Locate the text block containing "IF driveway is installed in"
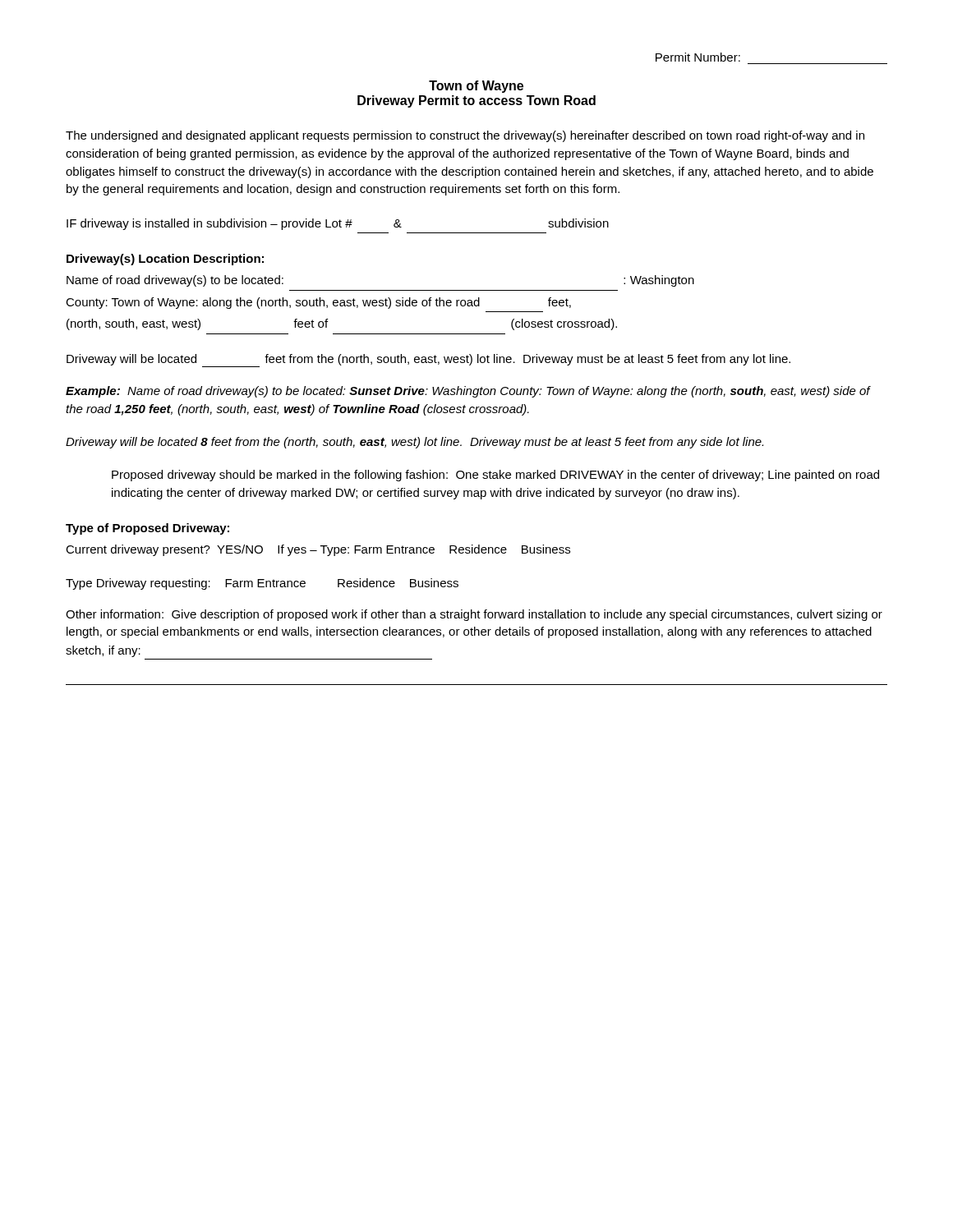953x1232 pixels. pos(337,223)
